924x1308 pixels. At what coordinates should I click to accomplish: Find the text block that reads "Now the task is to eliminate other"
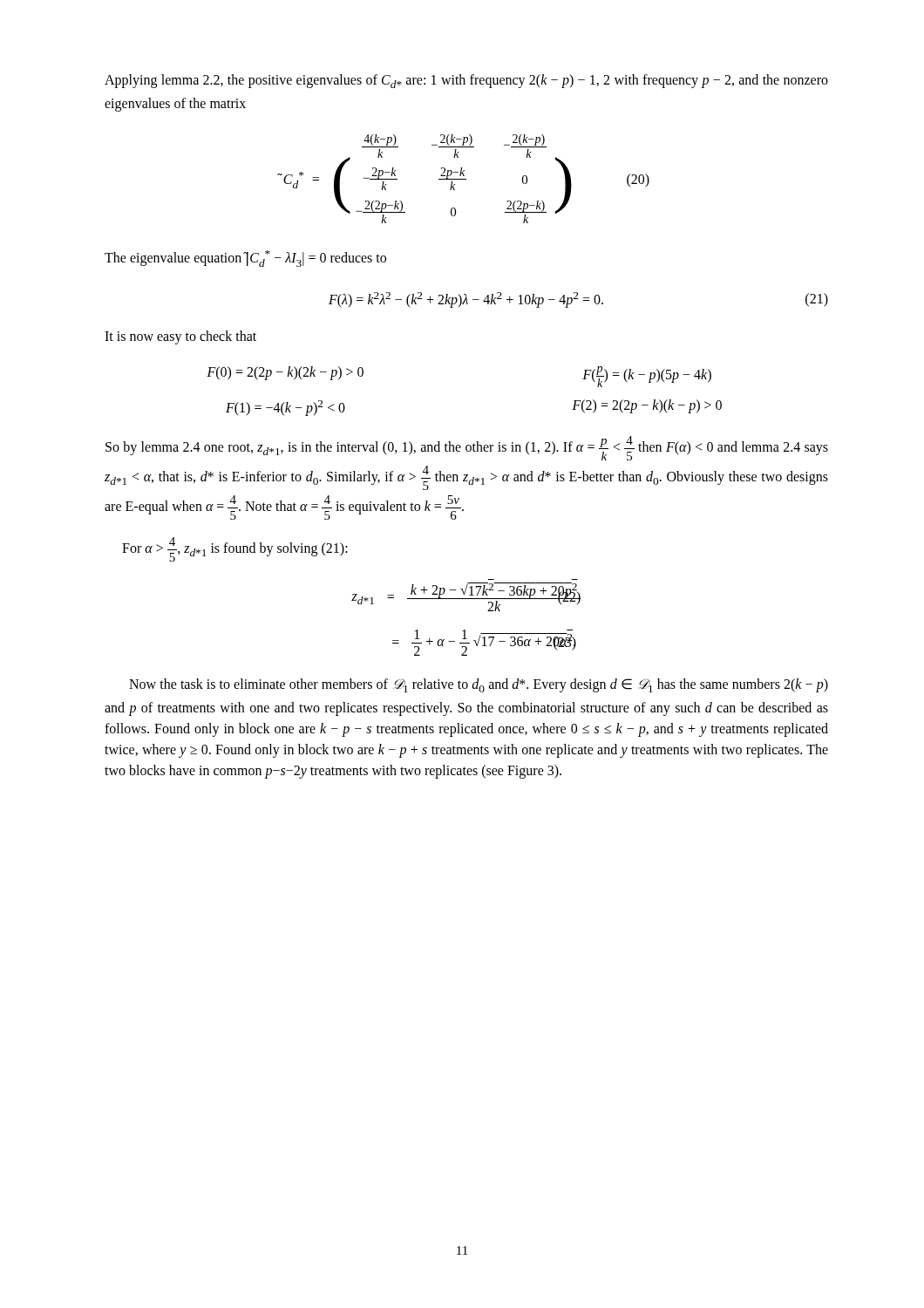[466, 728]
